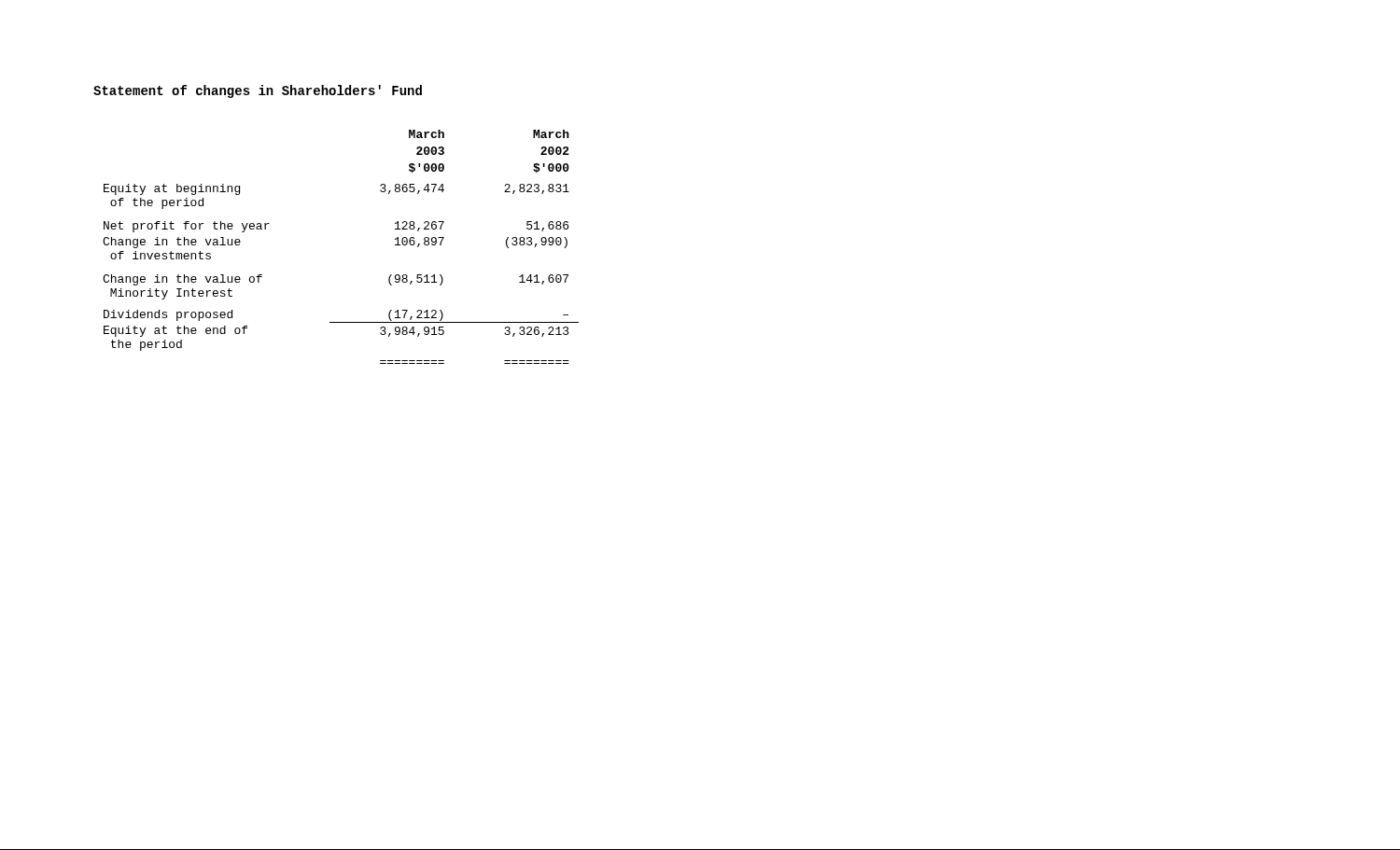
Task: Click on the block starting "Statement of changes in Shareholders' Fund"
Action: coord(258,91)
